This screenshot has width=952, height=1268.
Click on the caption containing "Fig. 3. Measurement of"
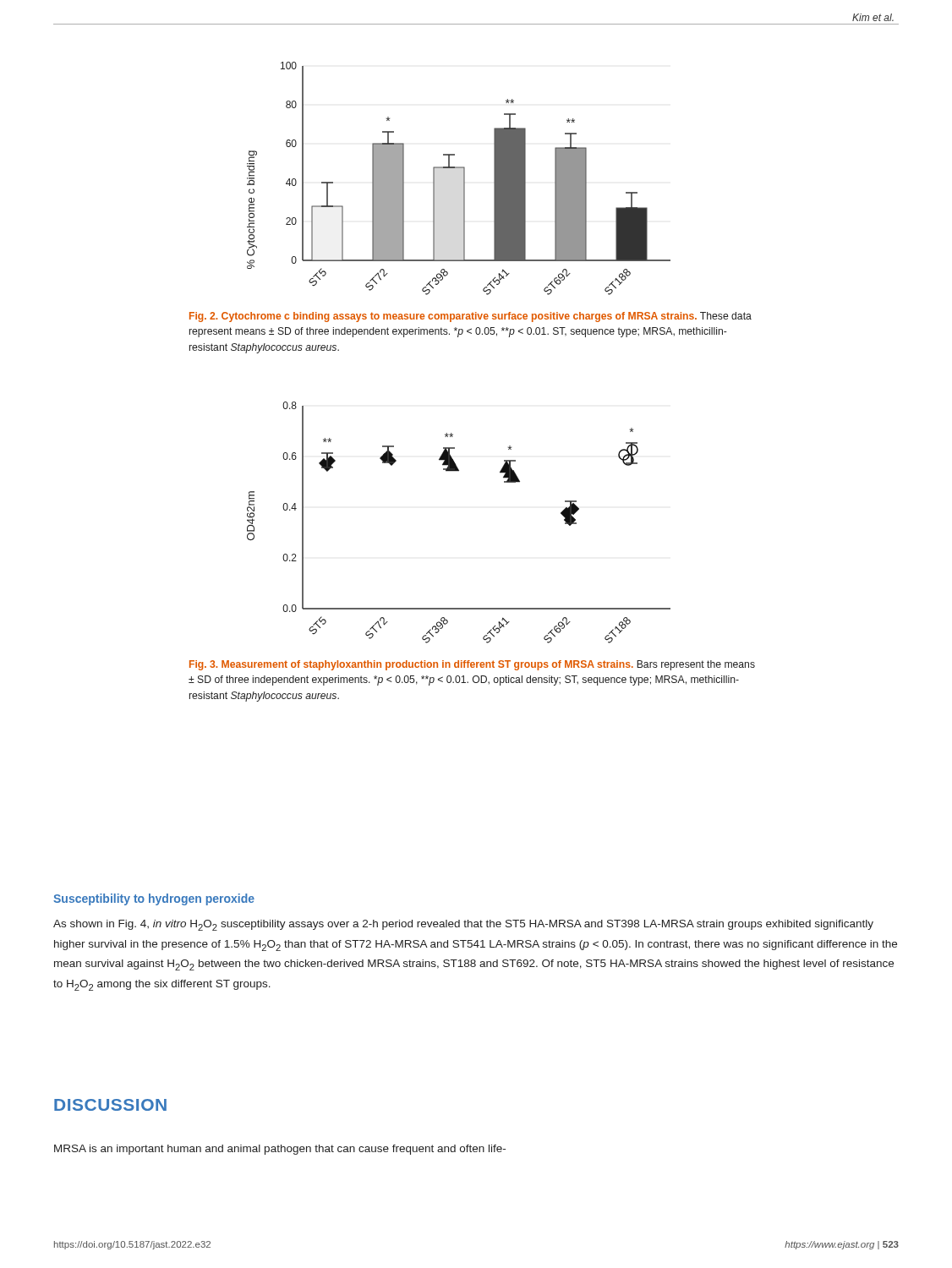click(x=472, y=680)
